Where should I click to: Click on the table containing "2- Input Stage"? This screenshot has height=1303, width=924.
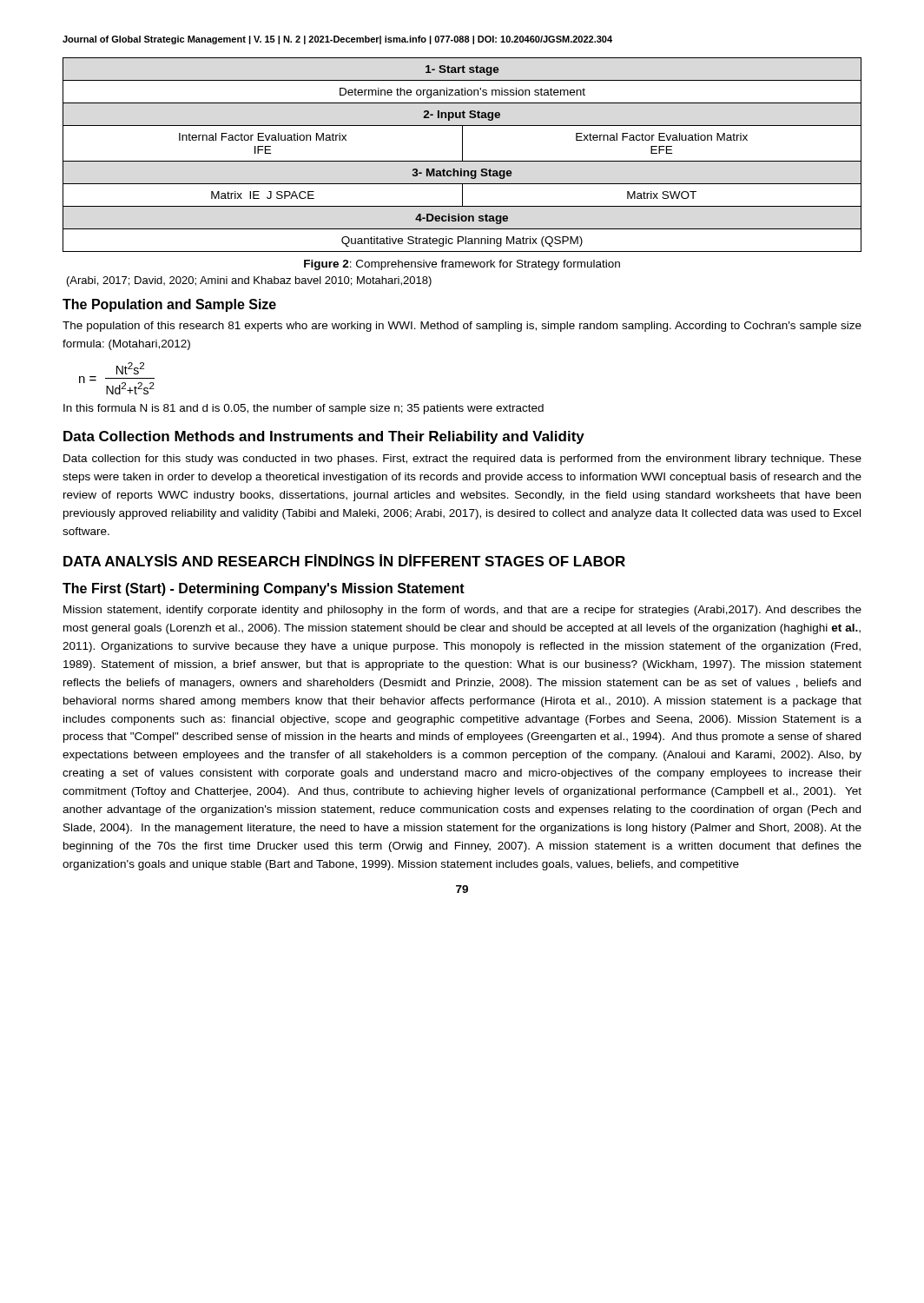coord(462,155)
